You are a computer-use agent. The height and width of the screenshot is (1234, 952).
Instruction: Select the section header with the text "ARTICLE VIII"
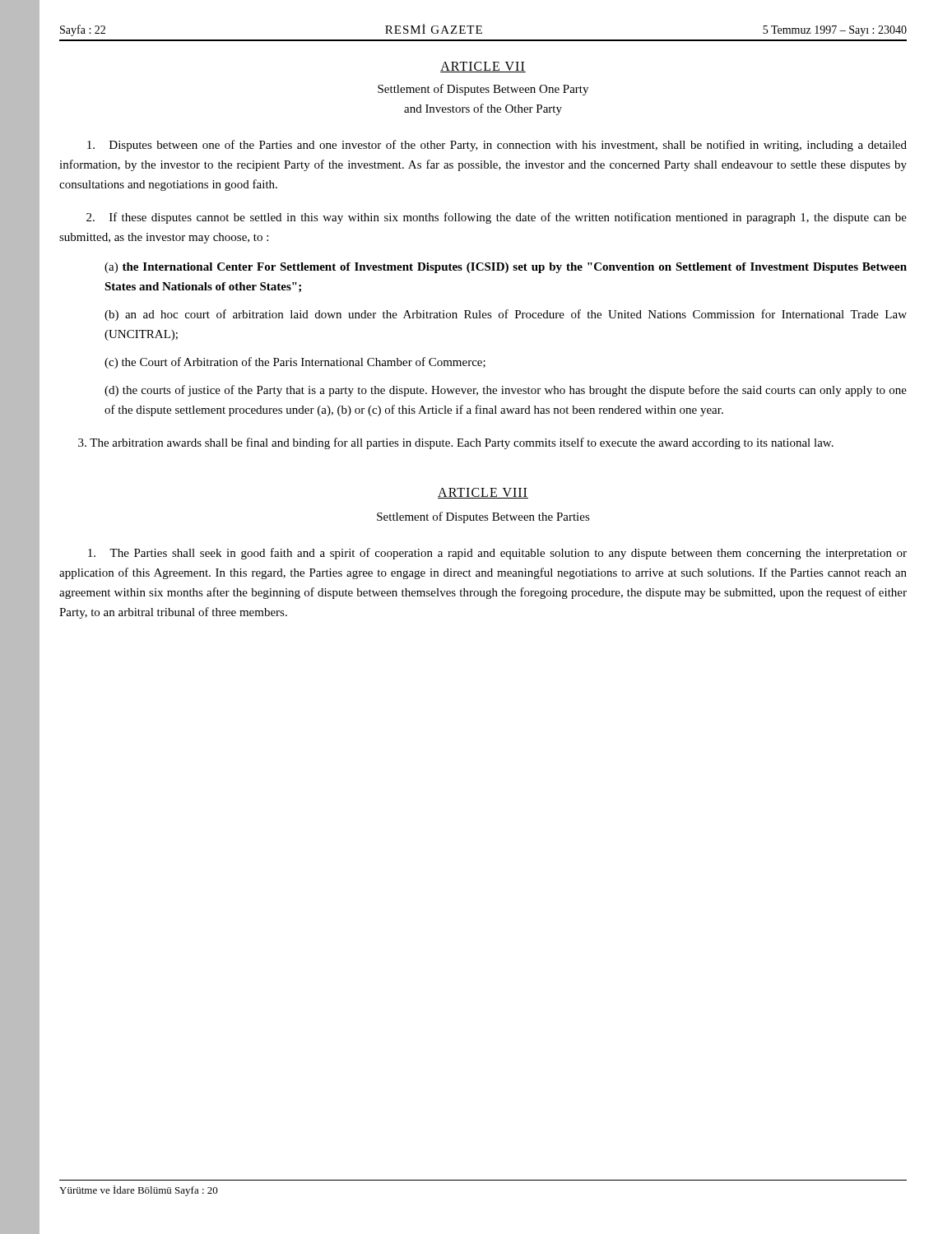pos(483,492)
